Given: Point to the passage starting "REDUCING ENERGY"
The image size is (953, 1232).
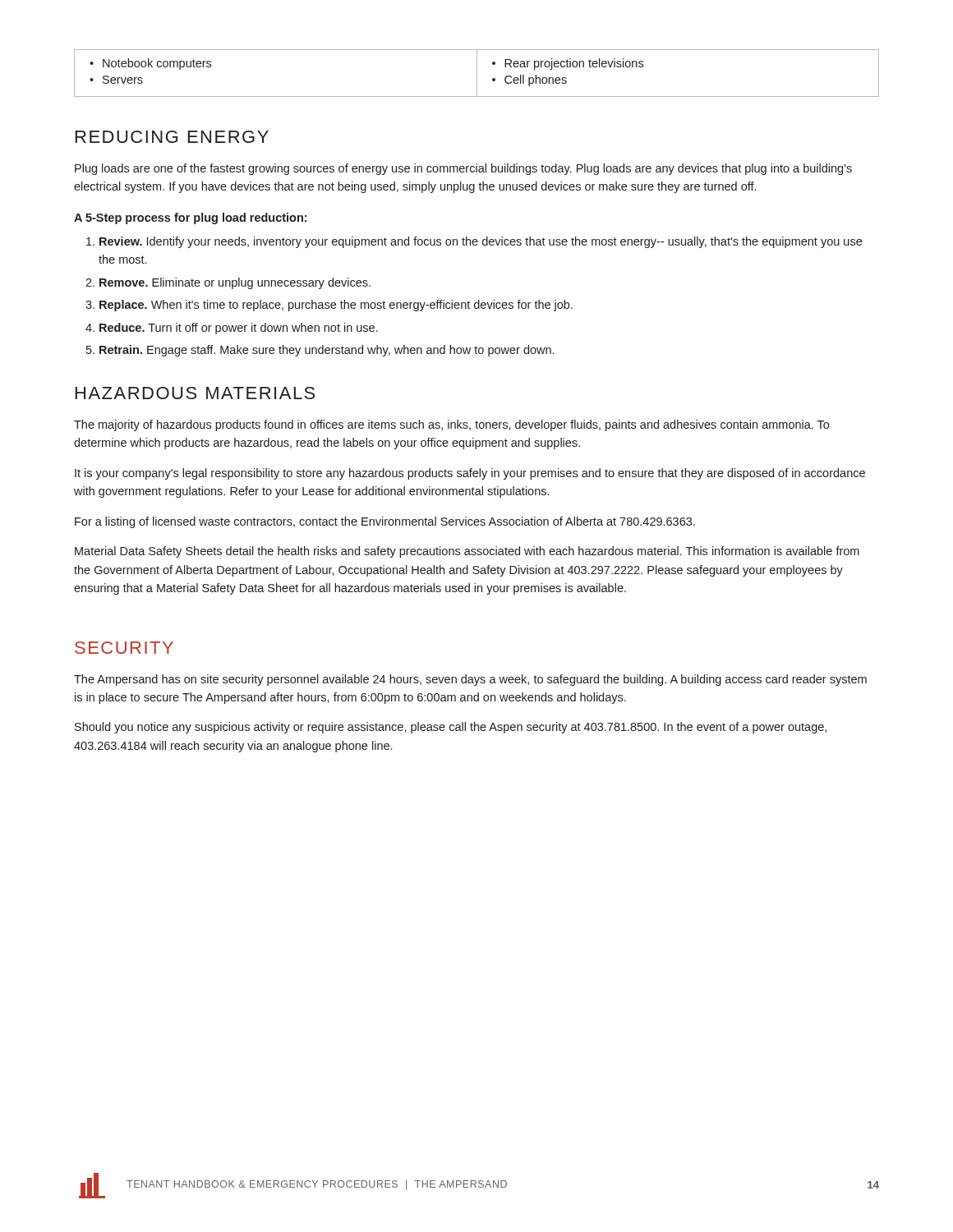Looking at the screenshot, I should pos(172,137).
